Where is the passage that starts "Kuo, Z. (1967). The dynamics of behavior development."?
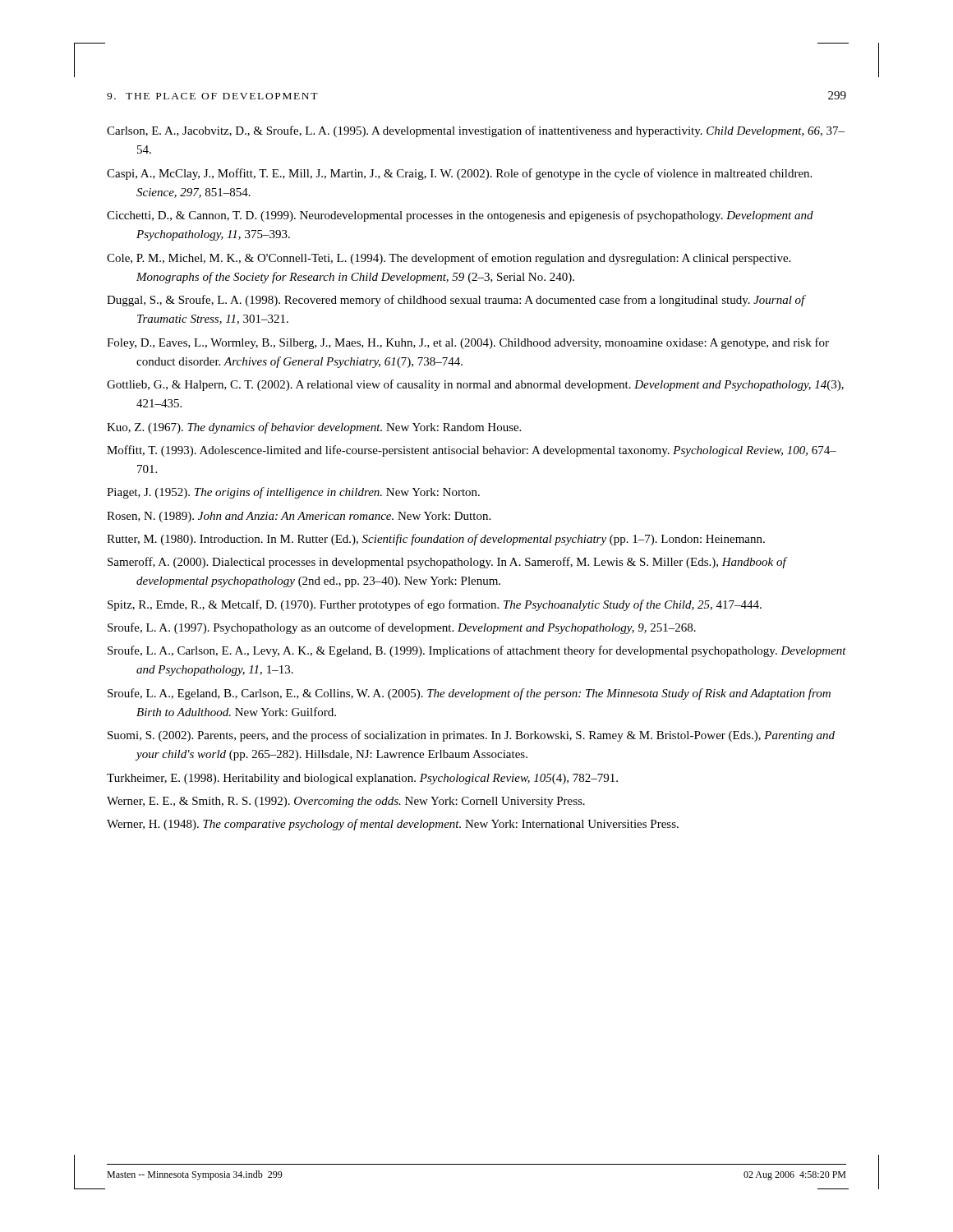The width and height of the screenshot is (953, 1232). click(x=314, y=427)
